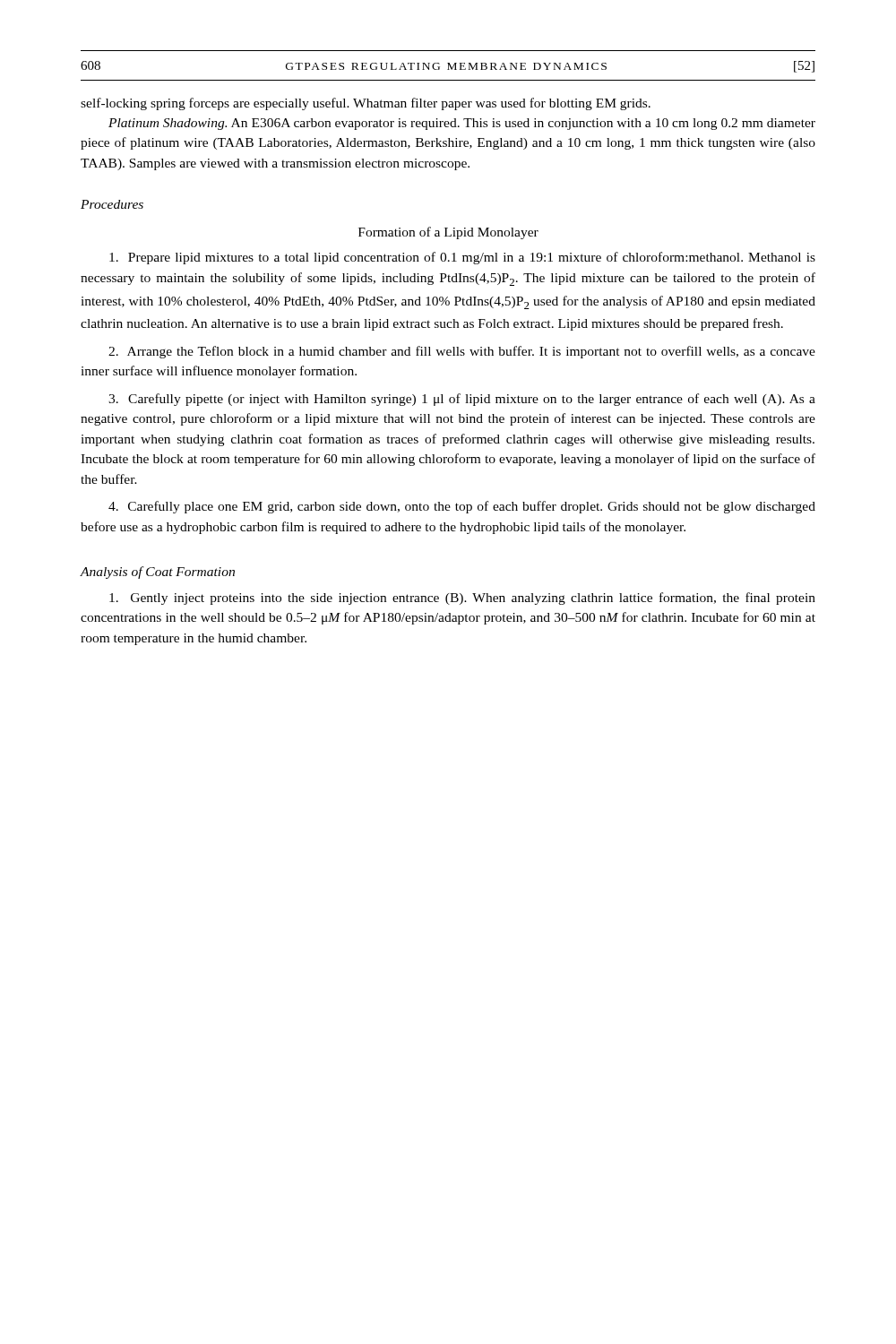Point to "Analysis of Coat Formation"
The width and height of the screenshot is (896, 1344).
click(x=158, y=571)
